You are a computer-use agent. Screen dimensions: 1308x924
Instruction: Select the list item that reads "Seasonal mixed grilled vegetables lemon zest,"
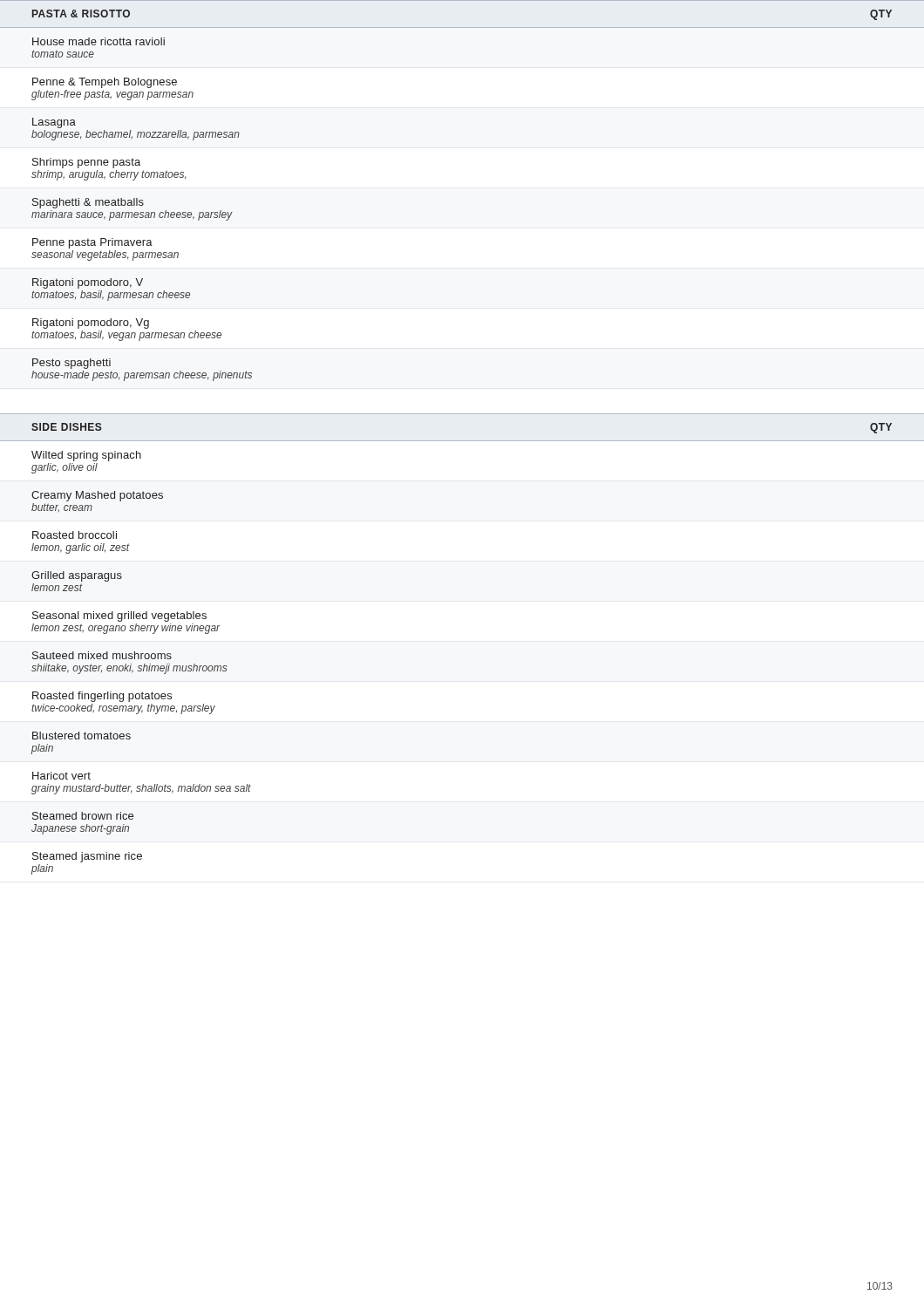[x=119, y=617]
